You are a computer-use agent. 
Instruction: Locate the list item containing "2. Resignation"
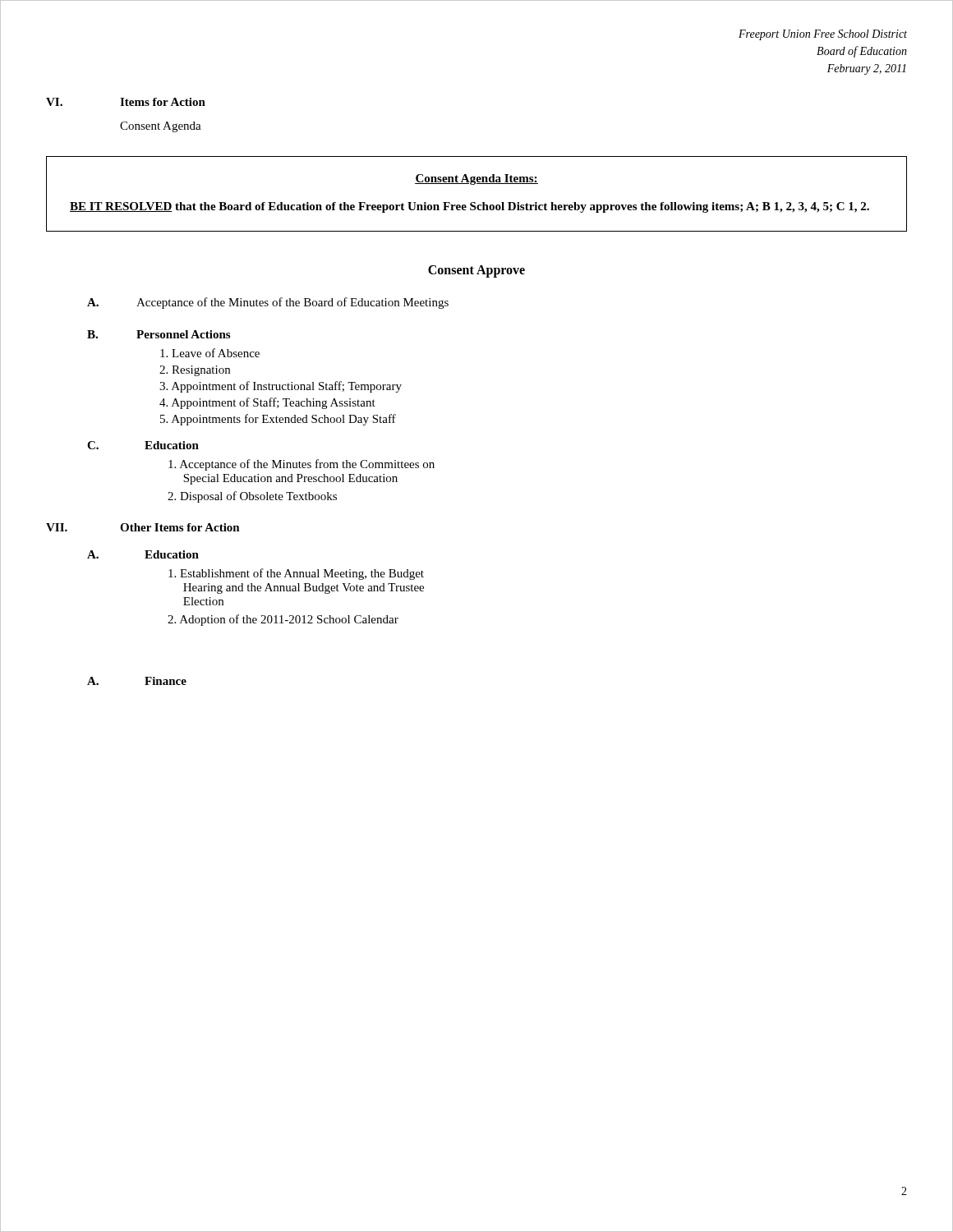point(195,370)
